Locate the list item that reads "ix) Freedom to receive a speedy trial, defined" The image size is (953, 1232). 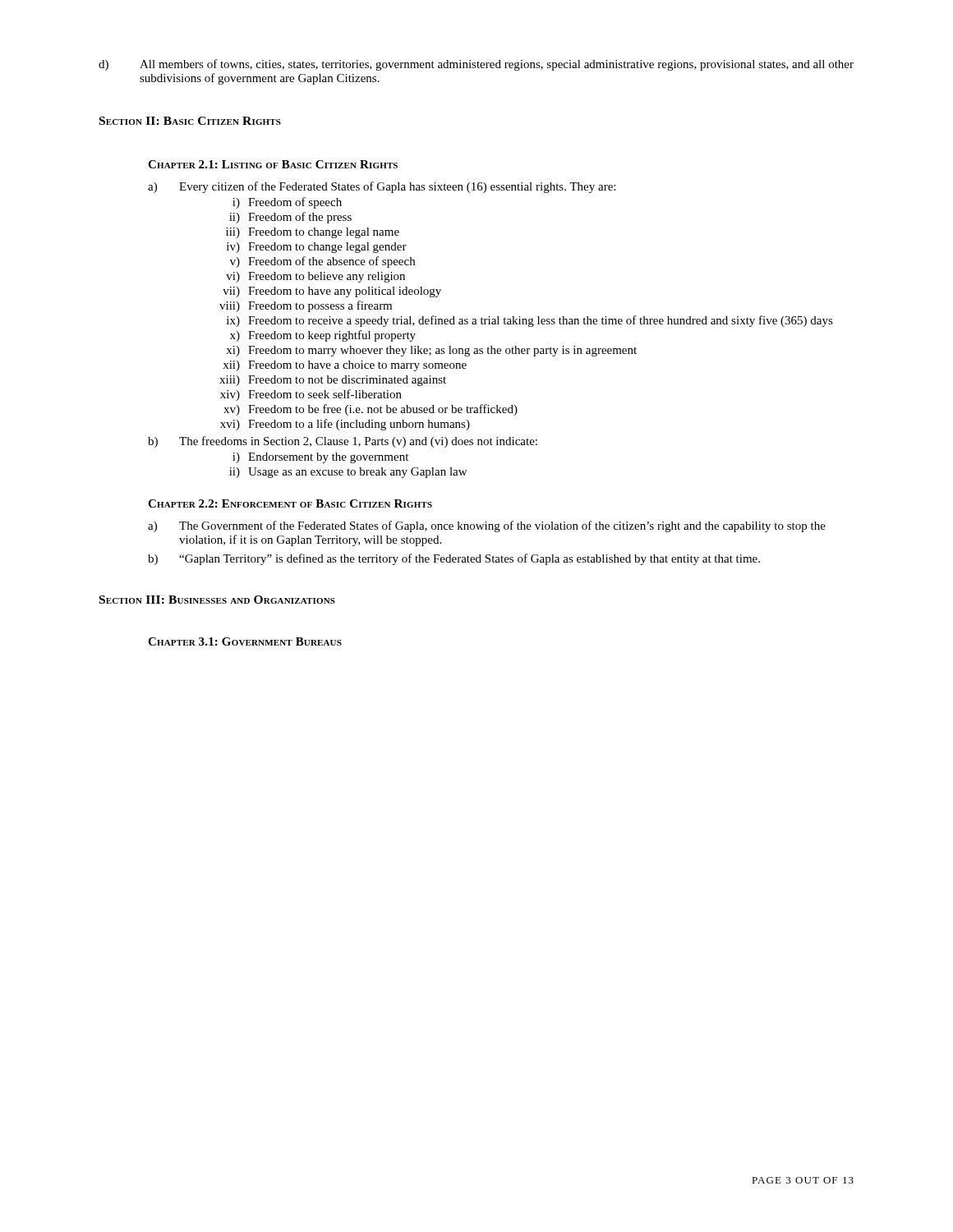(x=526, y=321)
